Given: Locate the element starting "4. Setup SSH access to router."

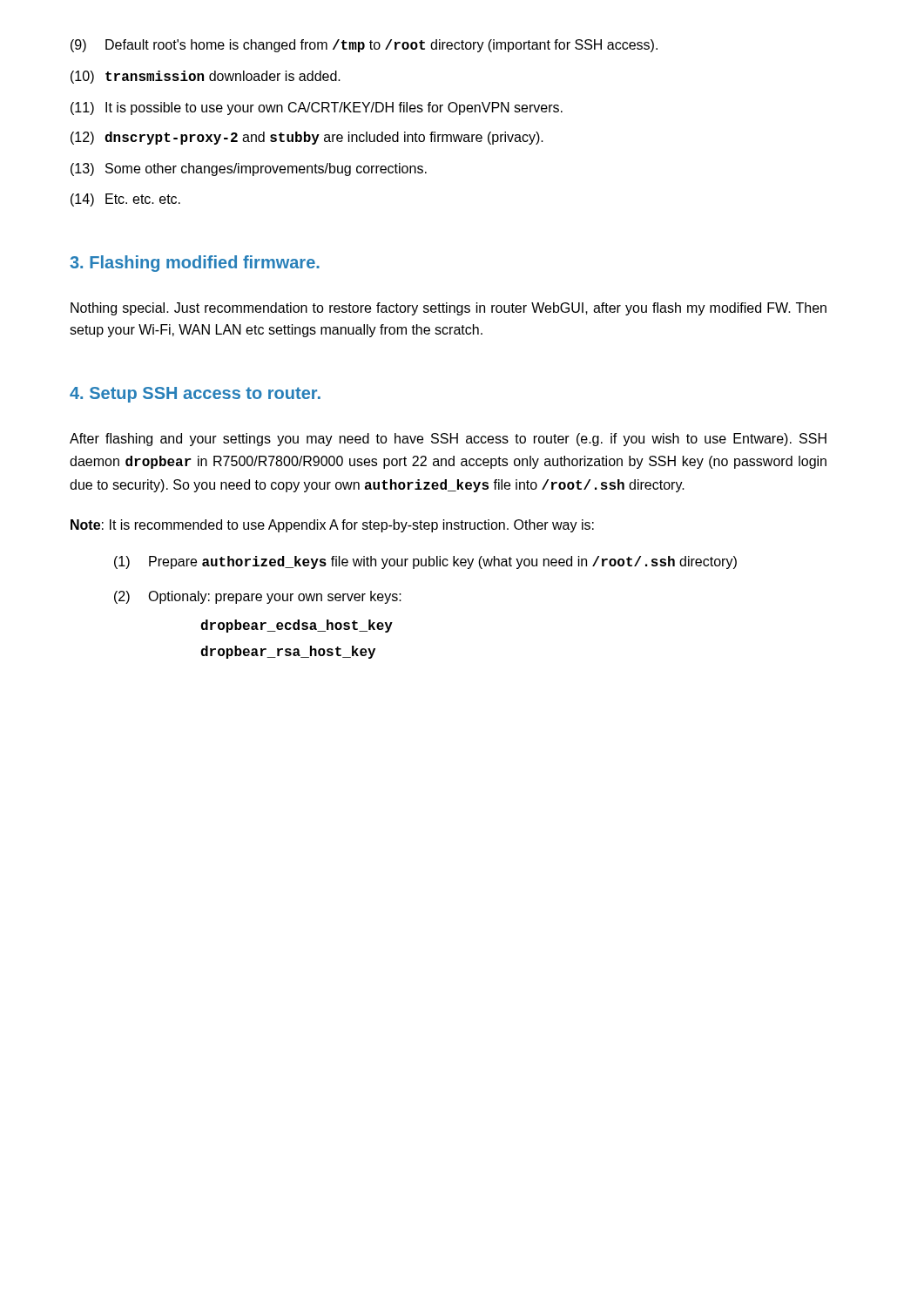Looking at the screenshot, I should point(196,393).
